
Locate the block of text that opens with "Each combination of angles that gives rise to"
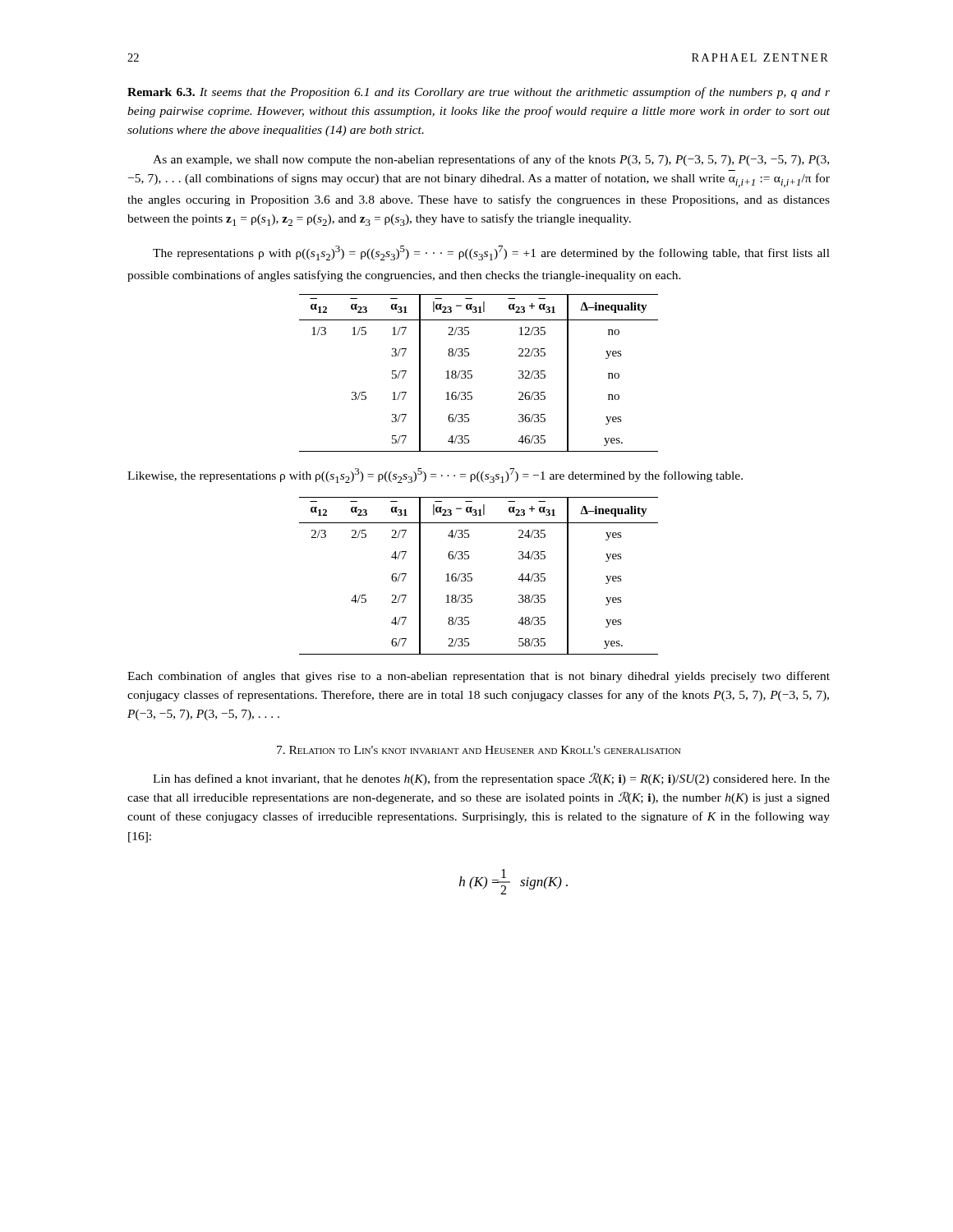click(x=479, y=695)
